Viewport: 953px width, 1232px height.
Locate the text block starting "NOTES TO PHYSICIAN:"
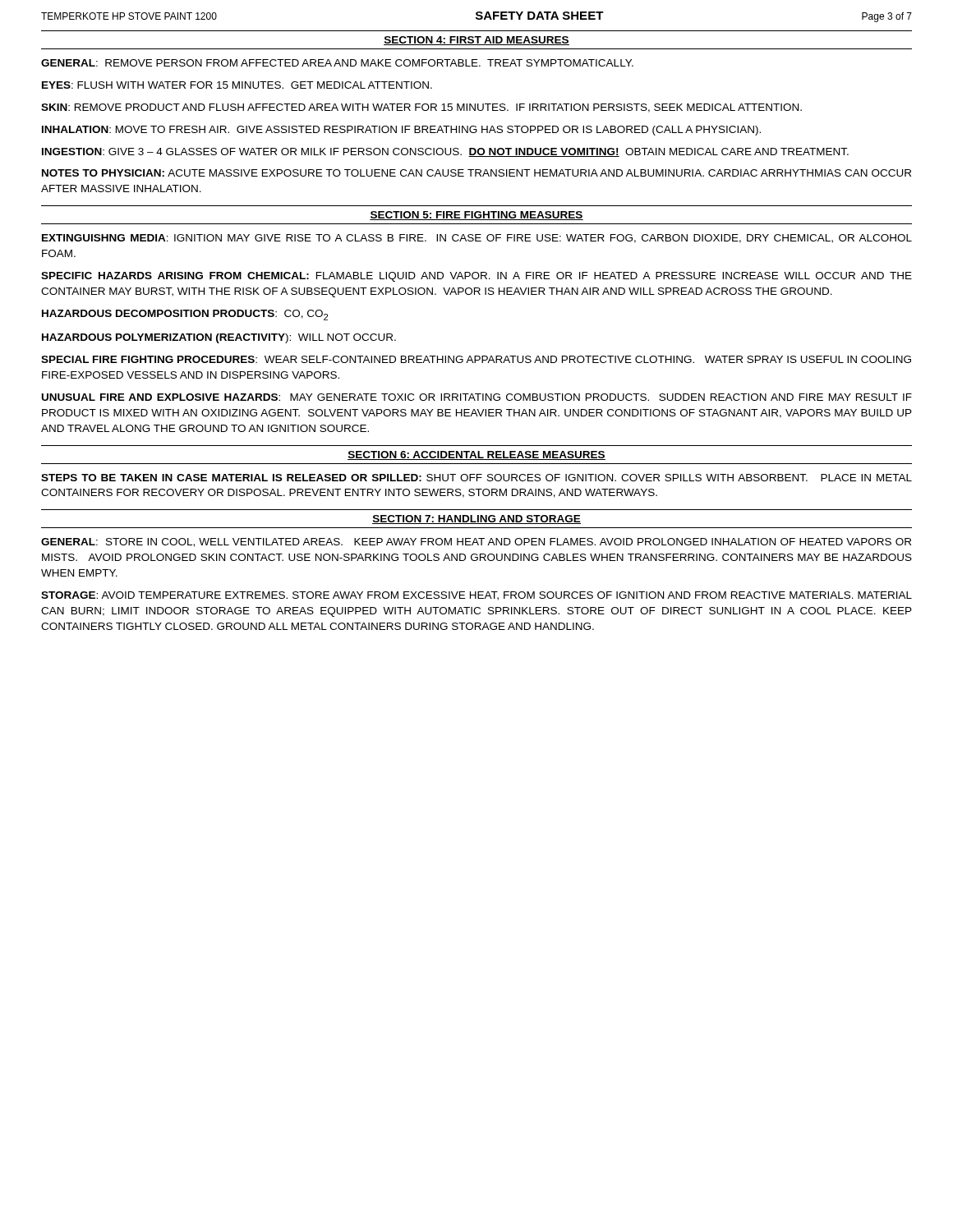[476, 181]
